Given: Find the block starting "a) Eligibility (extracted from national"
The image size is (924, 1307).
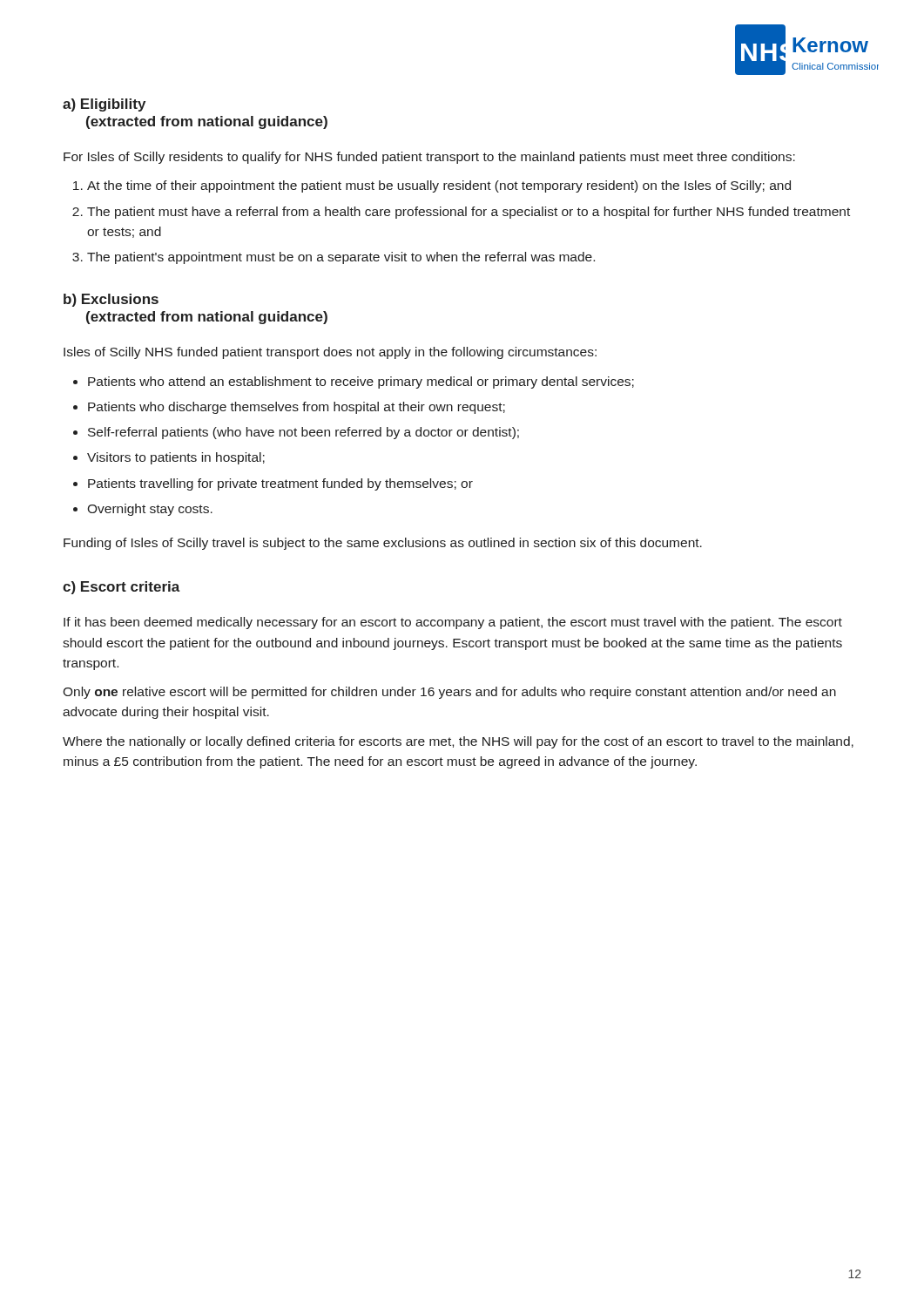Looking at the screenshot, I should pyautogui.click(x=104, y=105).
